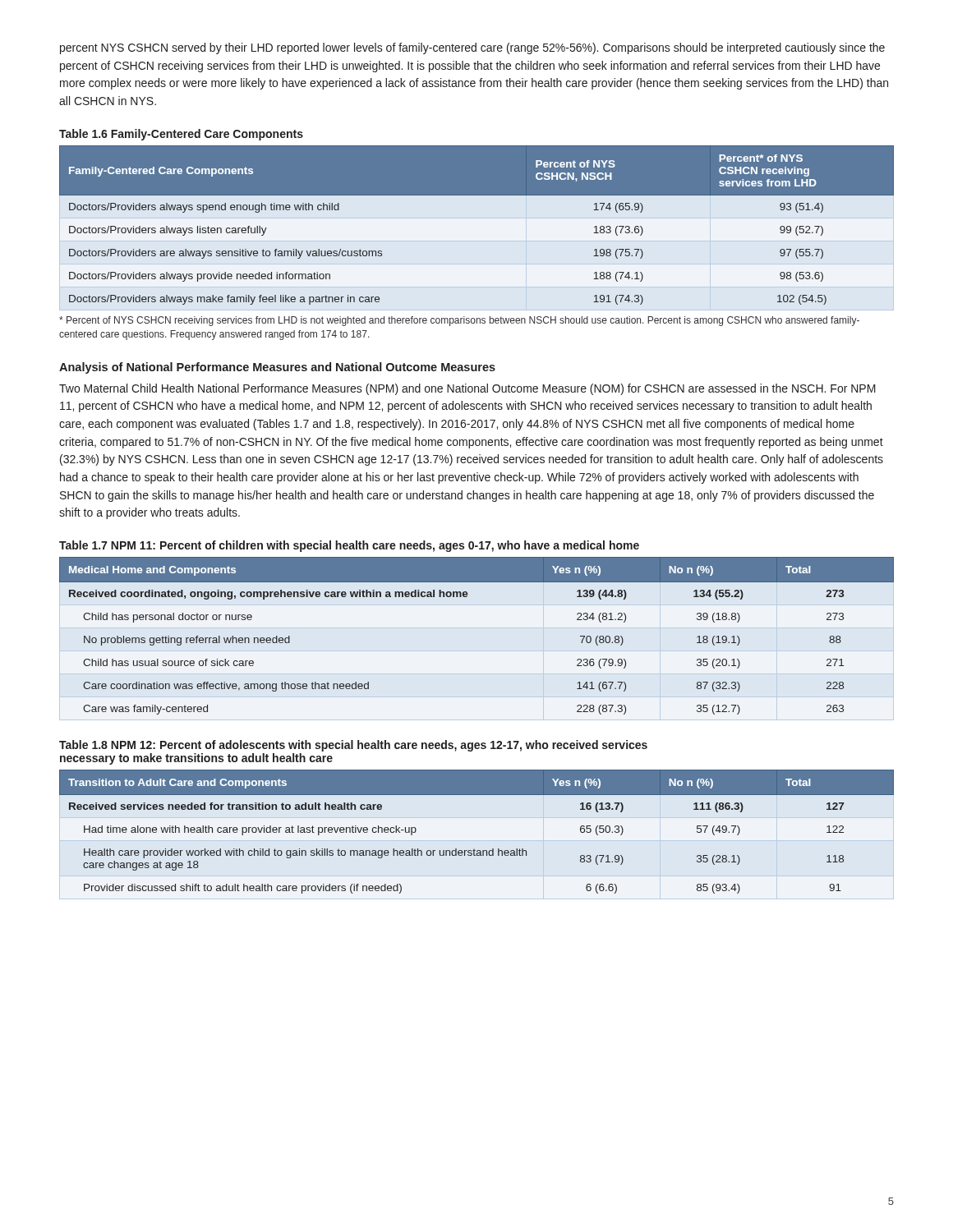The width and height of the screenshot is (953, 1232).
Task: Click on the table containing "98 (53.6)"
Action: (x=476, y=228)
